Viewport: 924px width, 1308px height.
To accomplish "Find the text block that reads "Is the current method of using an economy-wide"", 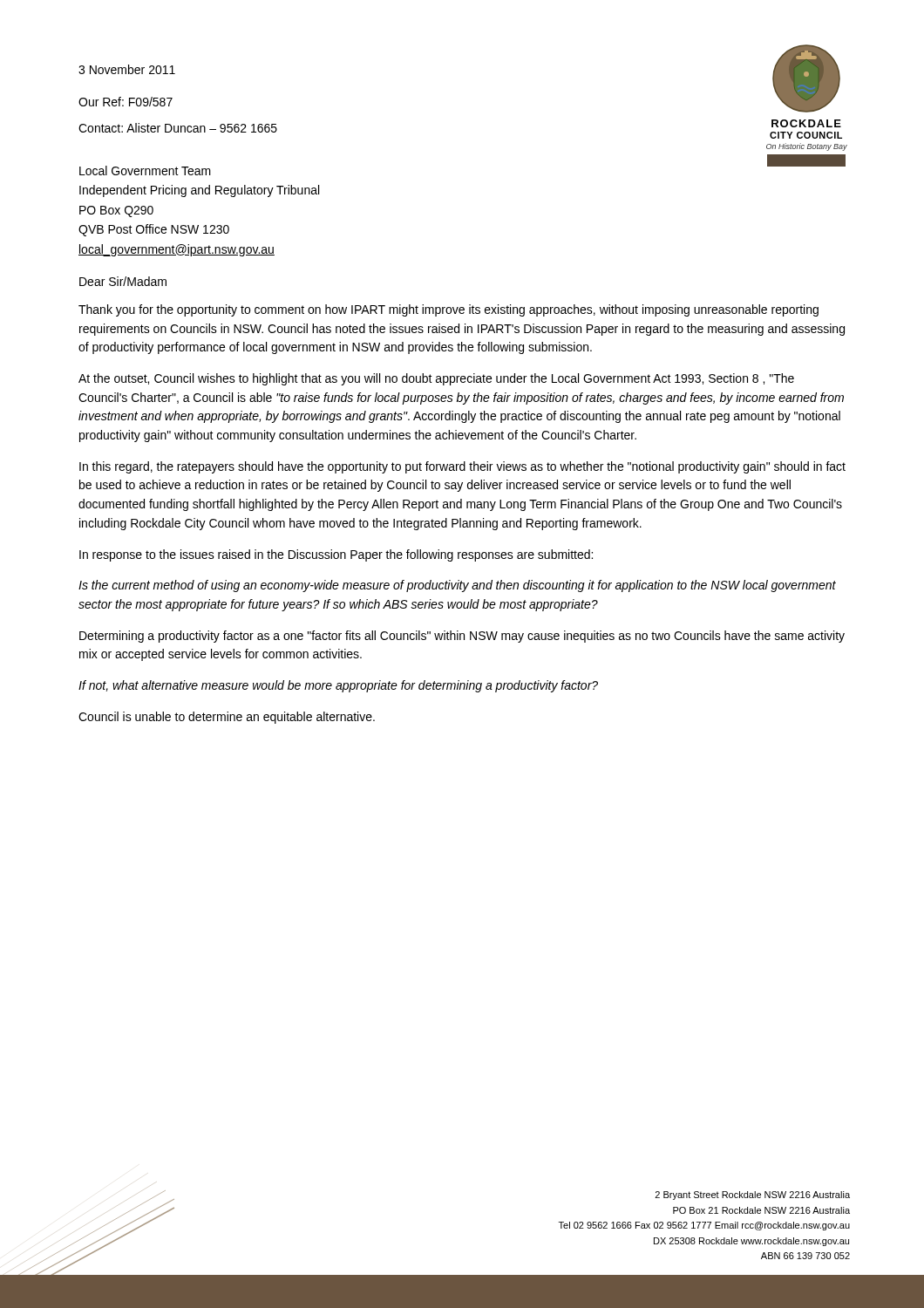I will [x=457, y=595].
